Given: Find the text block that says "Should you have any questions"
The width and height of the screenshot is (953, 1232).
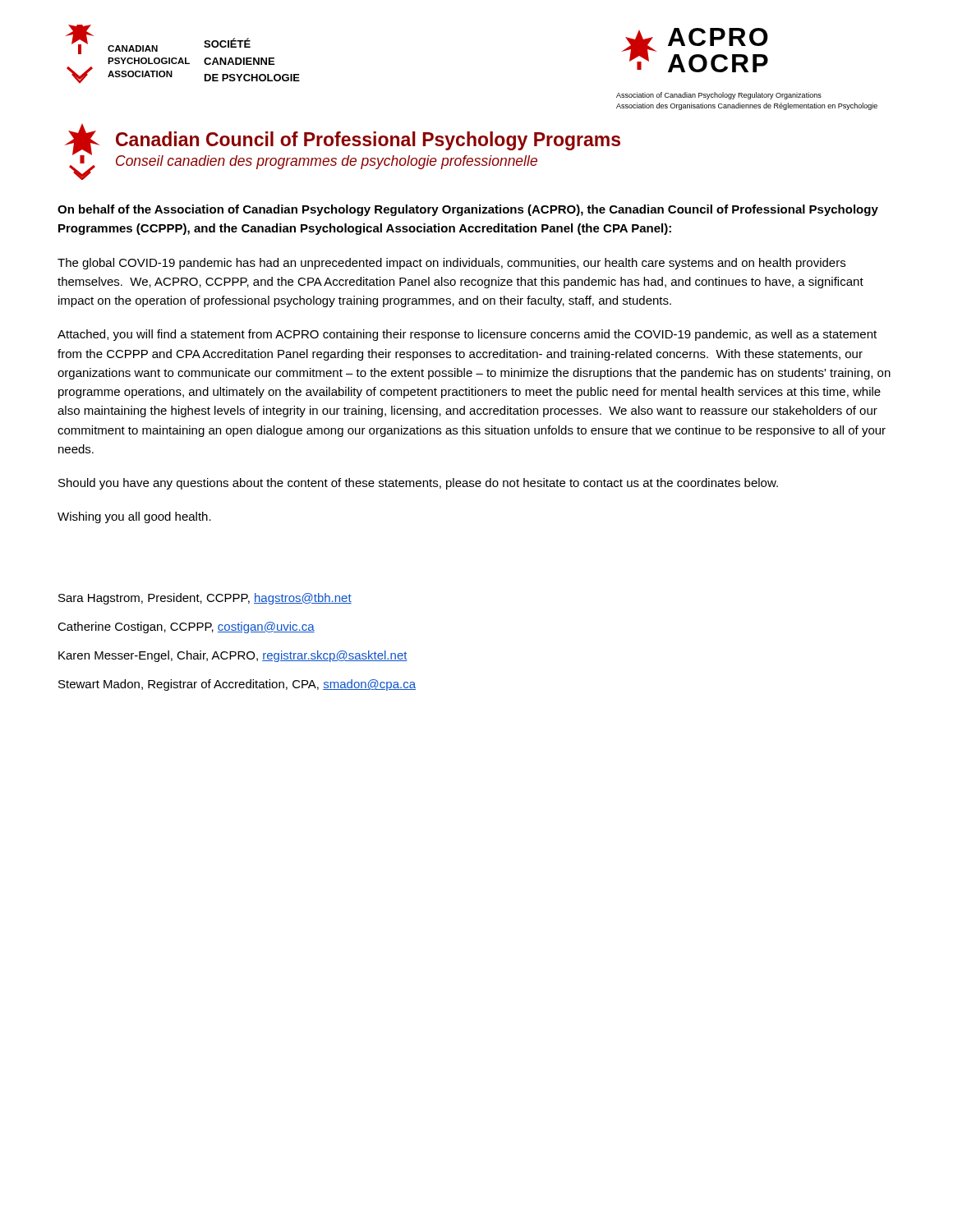Looking at the screenshot, I should click(418, 483).
